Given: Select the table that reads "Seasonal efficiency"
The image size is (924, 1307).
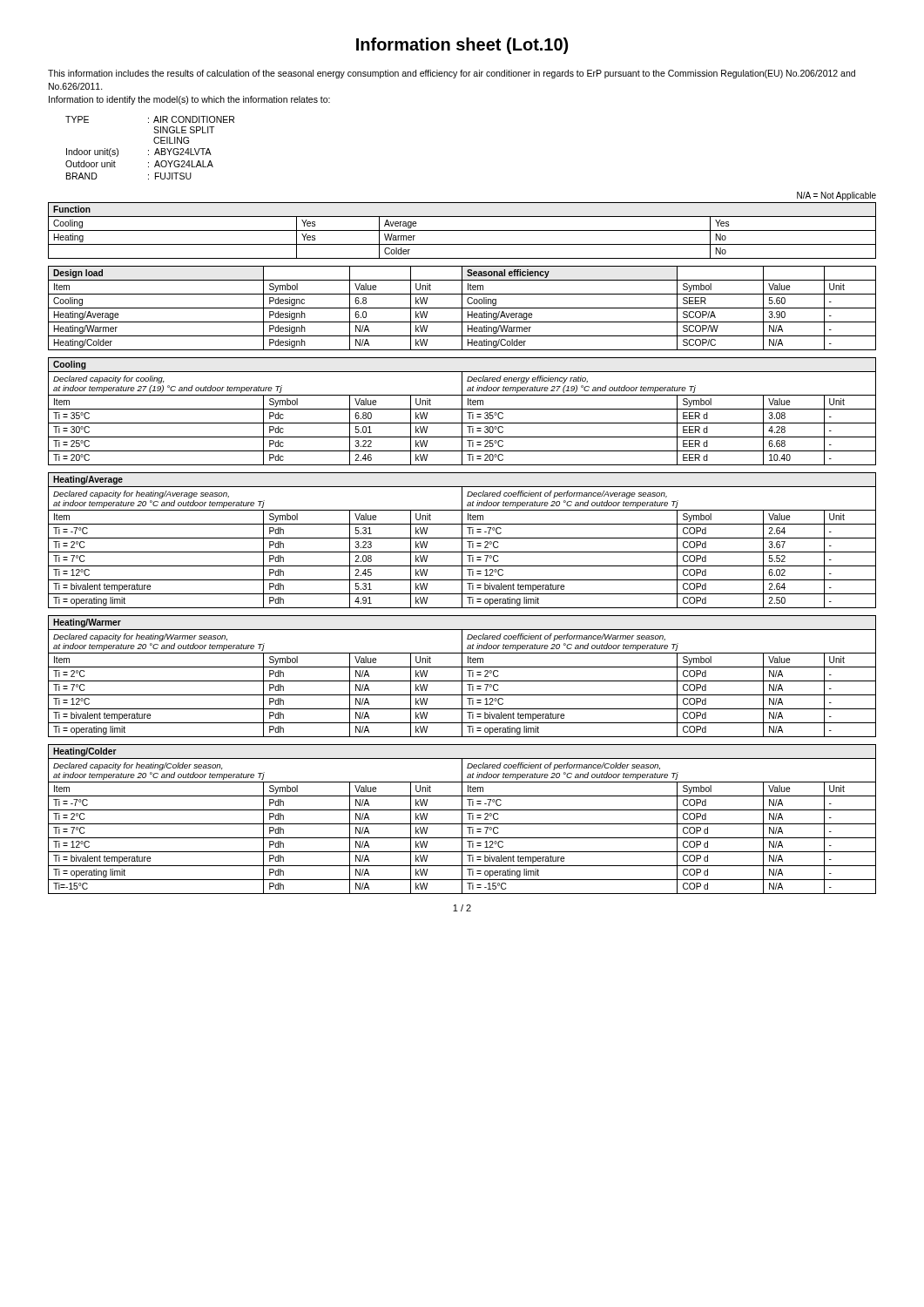Looking at the screenshot, I should tap(462, 308).
